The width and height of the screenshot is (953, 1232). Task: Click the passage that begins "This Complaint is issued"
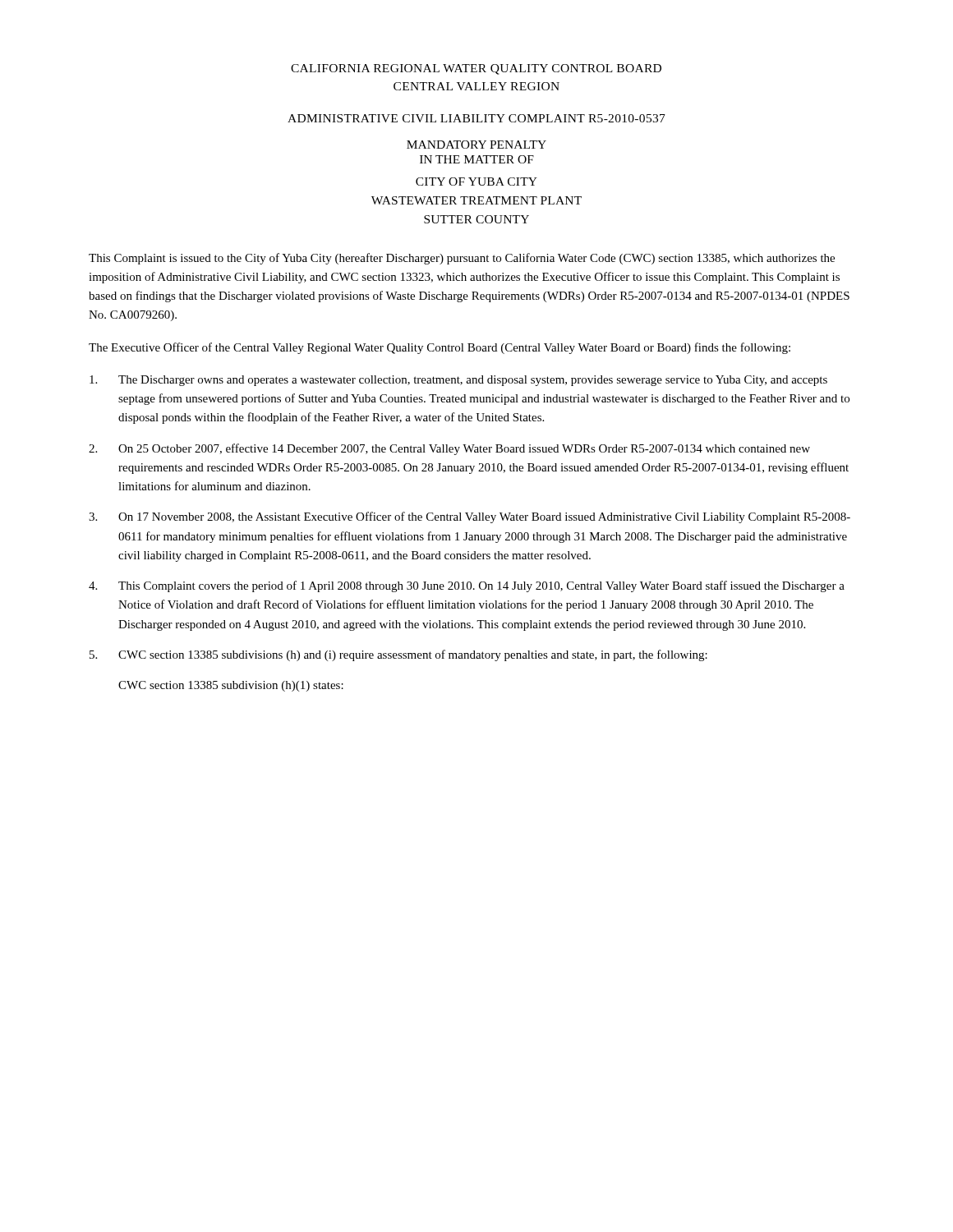point(476,287)
